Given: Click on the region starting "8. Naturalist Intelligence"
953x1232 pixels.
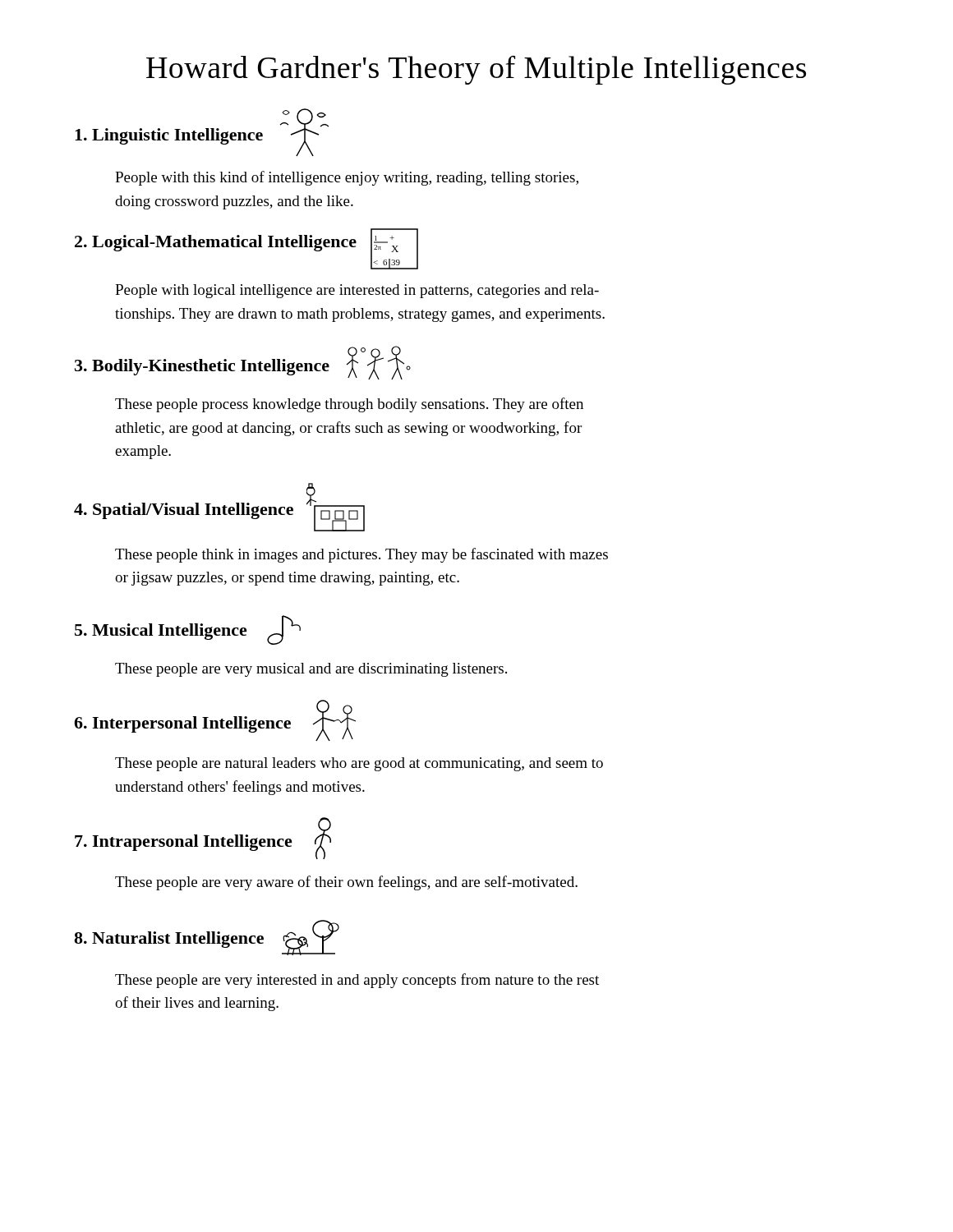Looking at the screenshot, I should (x=169, y=937).
